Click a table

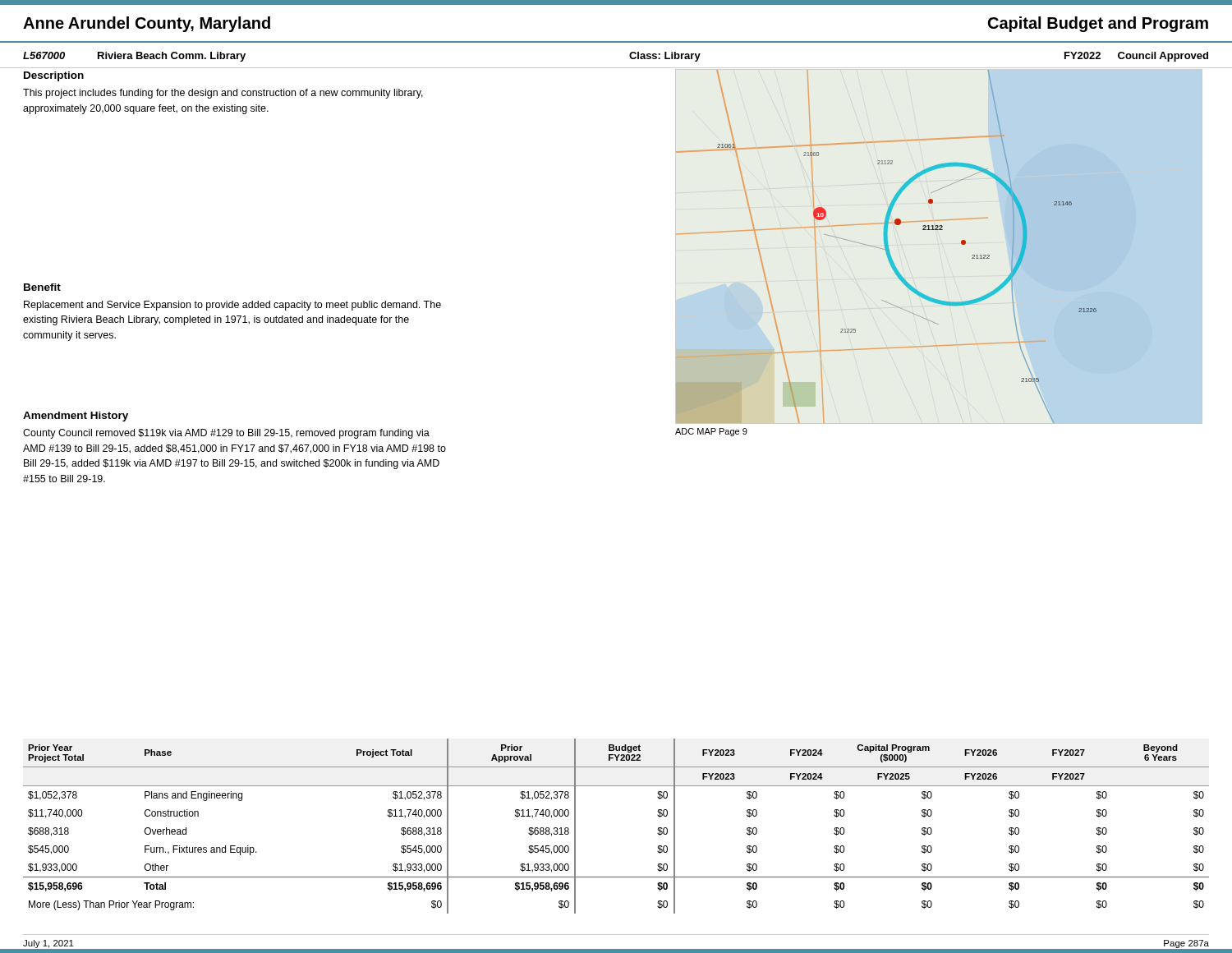pos(616,826)
